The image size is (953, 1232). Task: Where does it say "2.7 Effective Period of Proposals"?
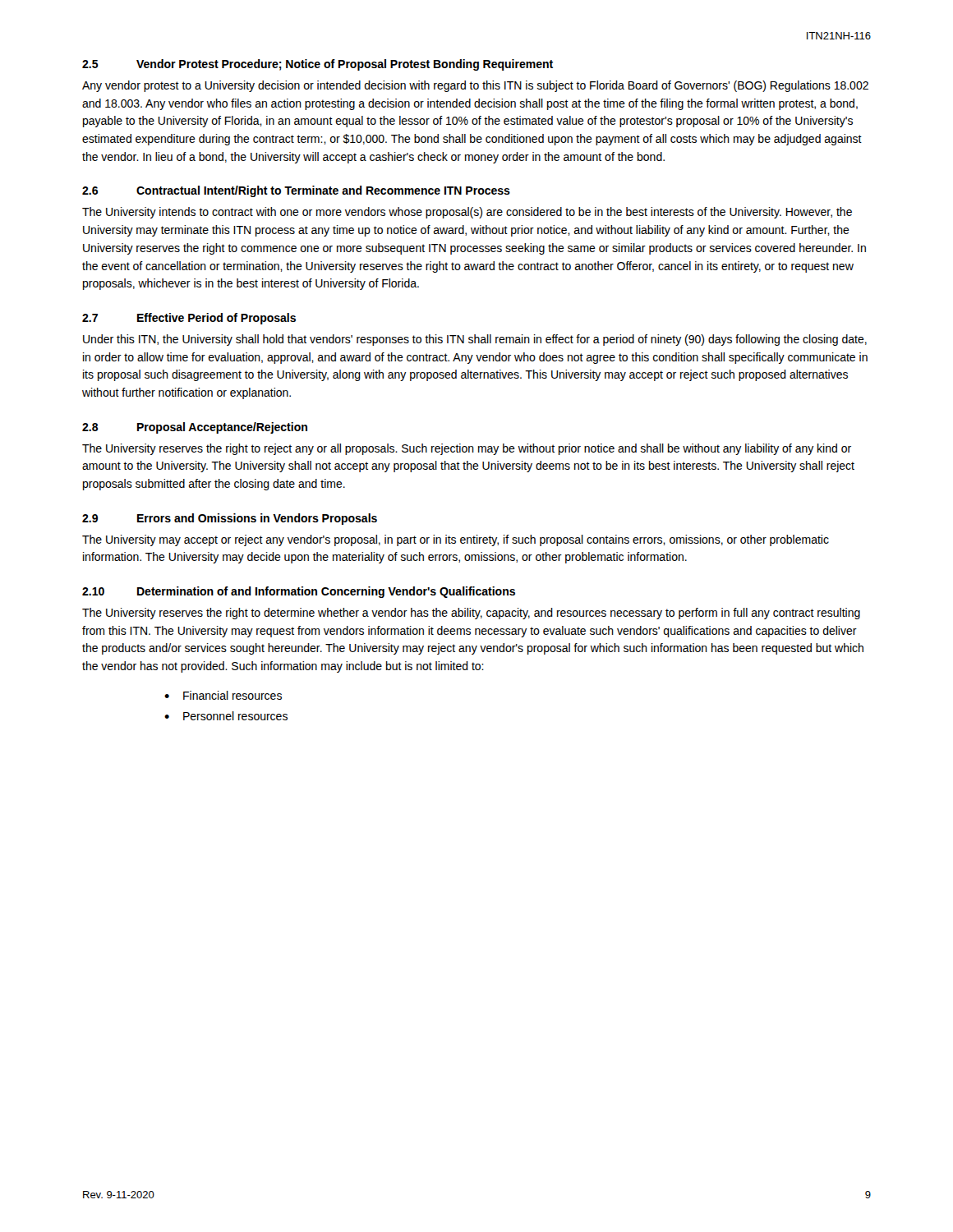tap(189, 318)
